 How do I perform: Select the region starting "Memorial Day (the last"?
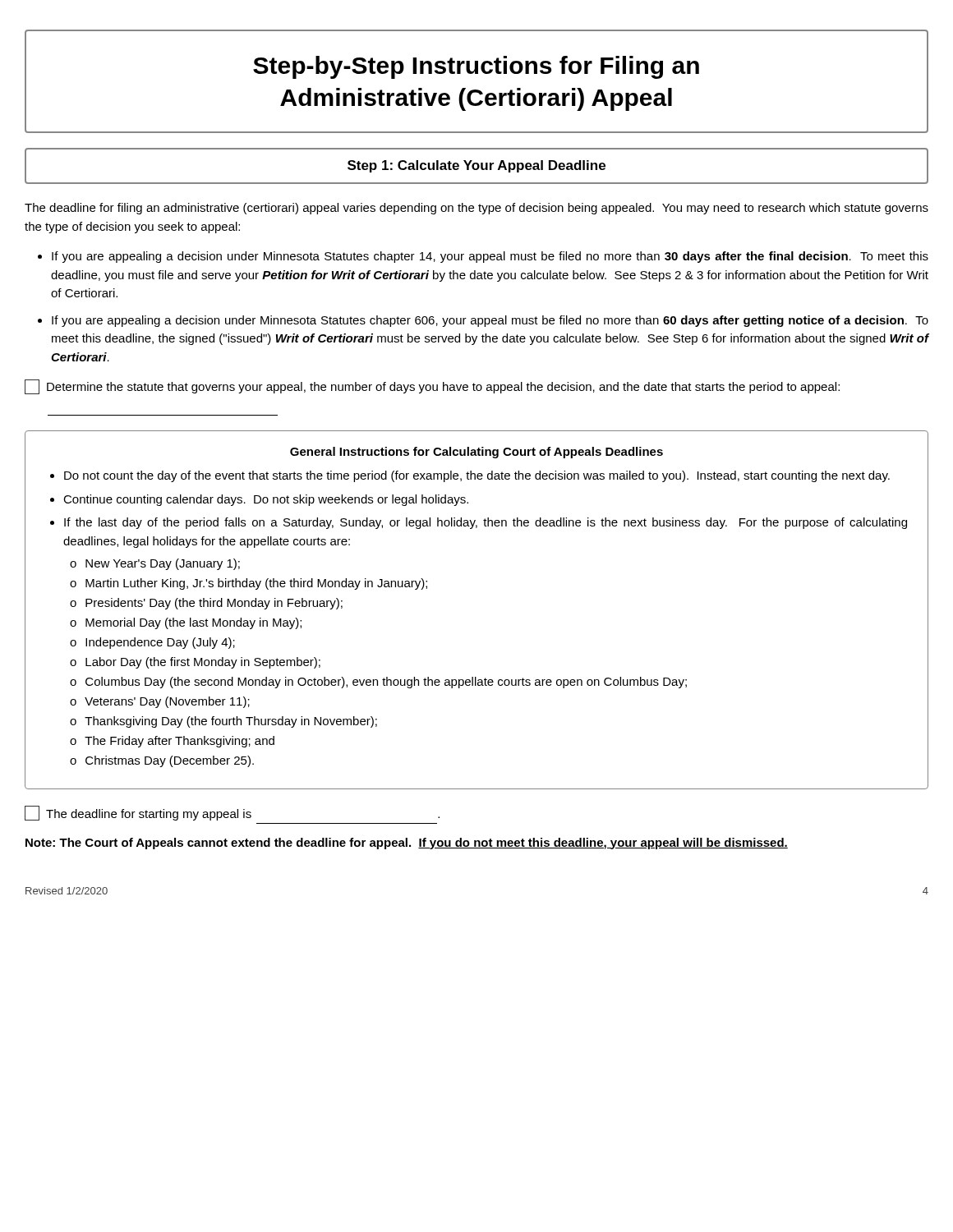(x=194, y=622)
